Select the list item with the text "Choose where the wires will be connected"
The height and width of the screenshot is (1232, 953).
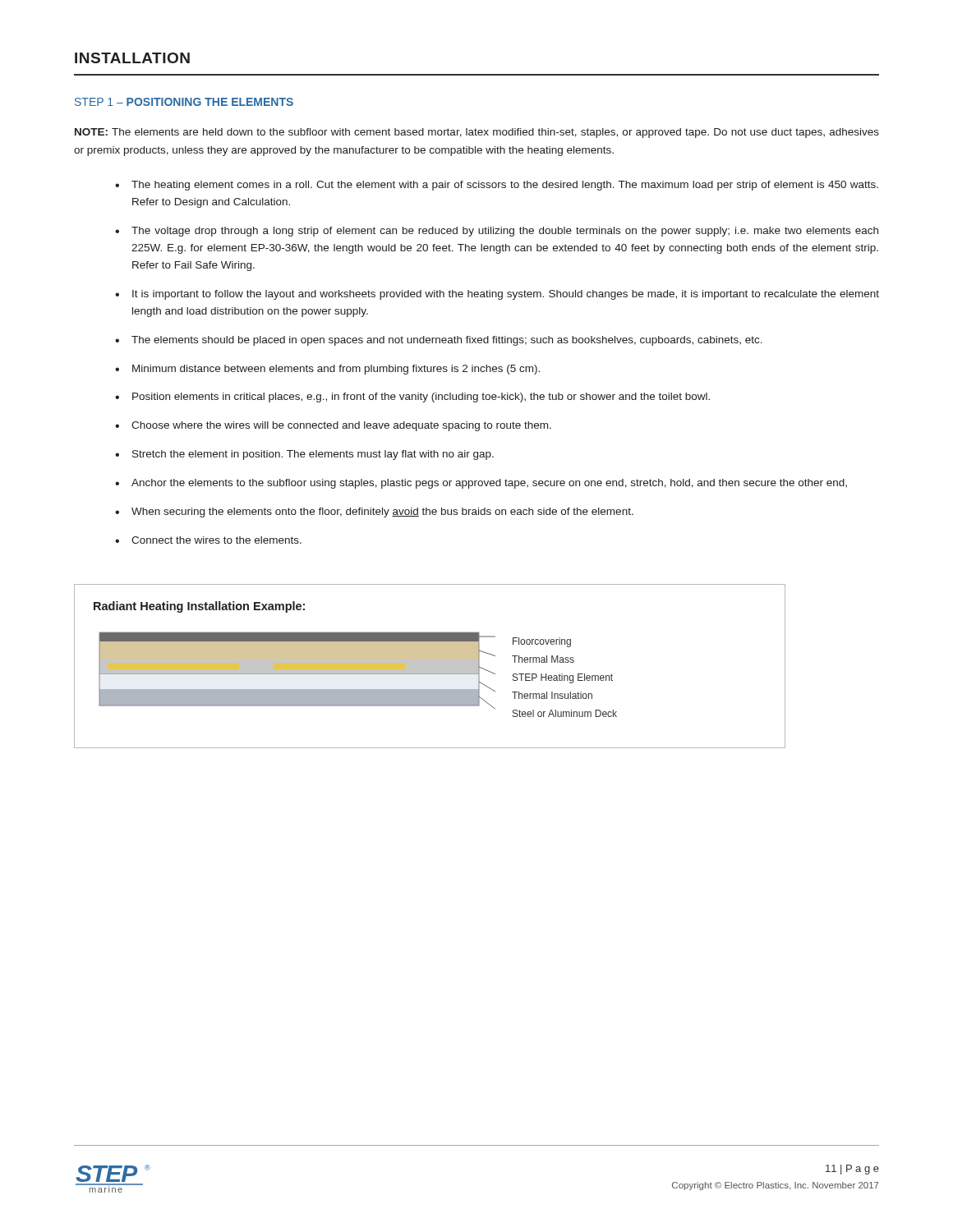pos(342,425)
